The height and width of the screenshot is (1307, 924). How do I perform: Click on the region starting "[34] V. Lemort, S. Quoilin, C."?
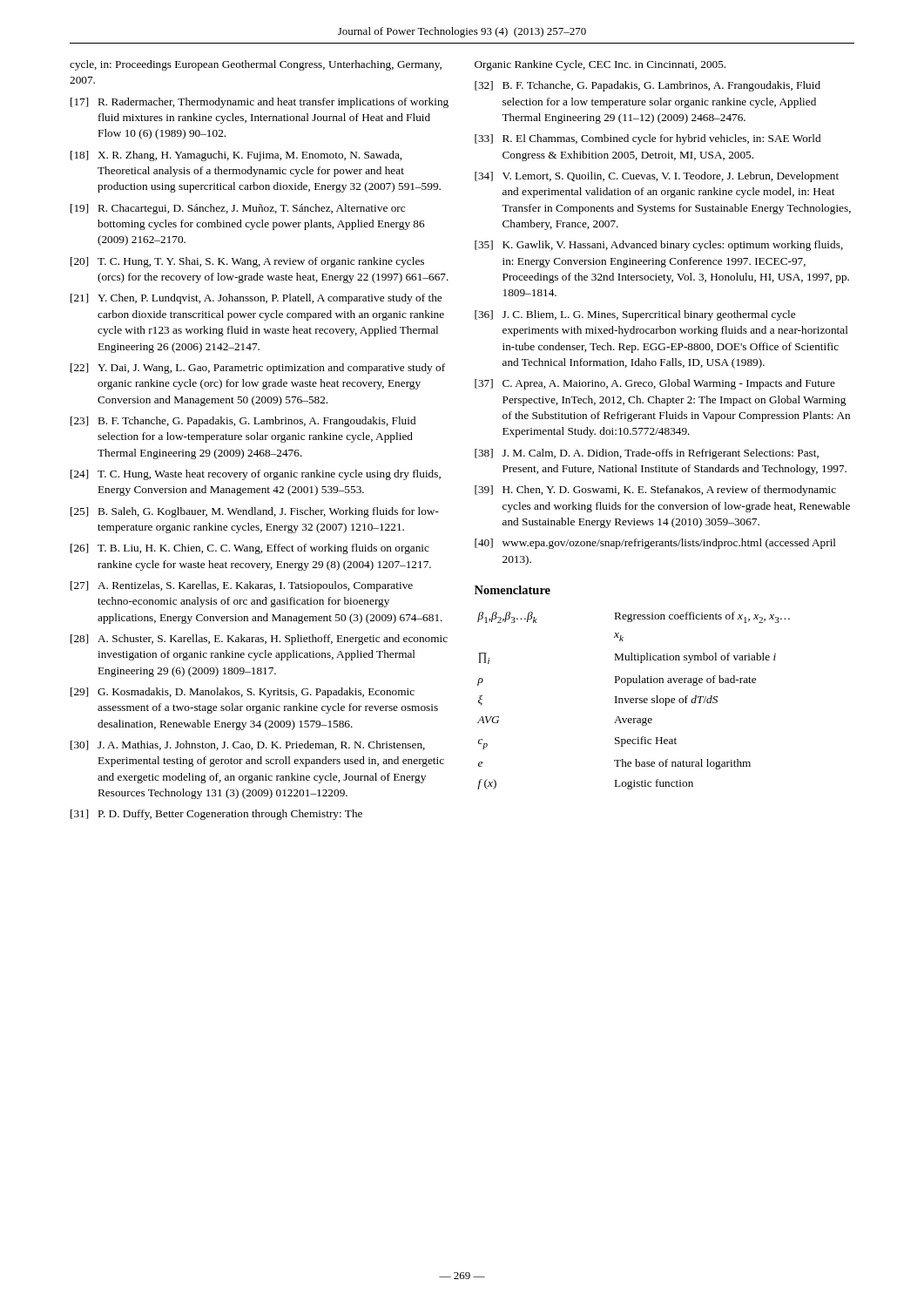tap(664, 200)
